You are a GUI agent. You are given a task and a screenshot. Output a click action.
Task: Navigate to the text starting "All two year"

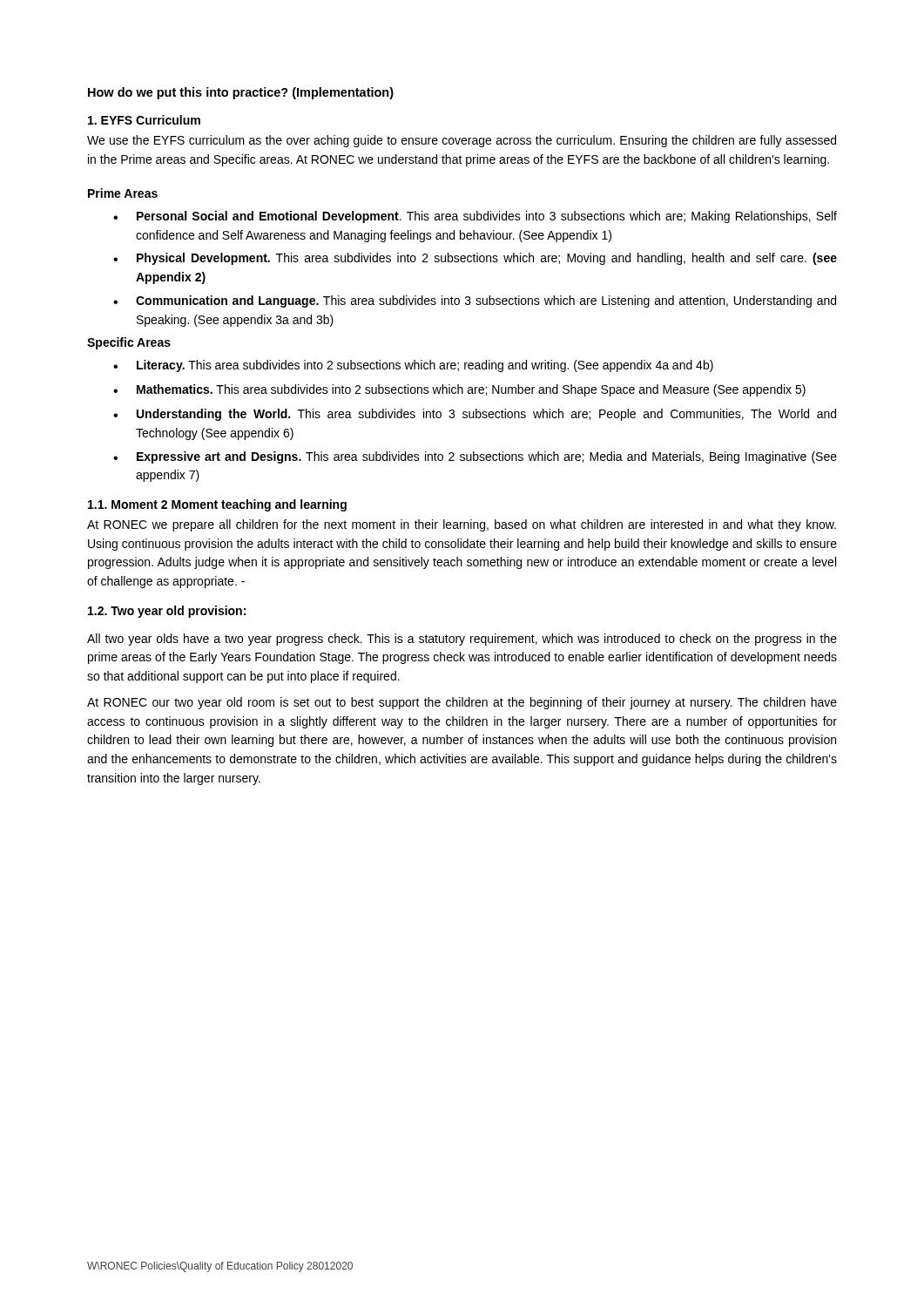coord(462,657)
